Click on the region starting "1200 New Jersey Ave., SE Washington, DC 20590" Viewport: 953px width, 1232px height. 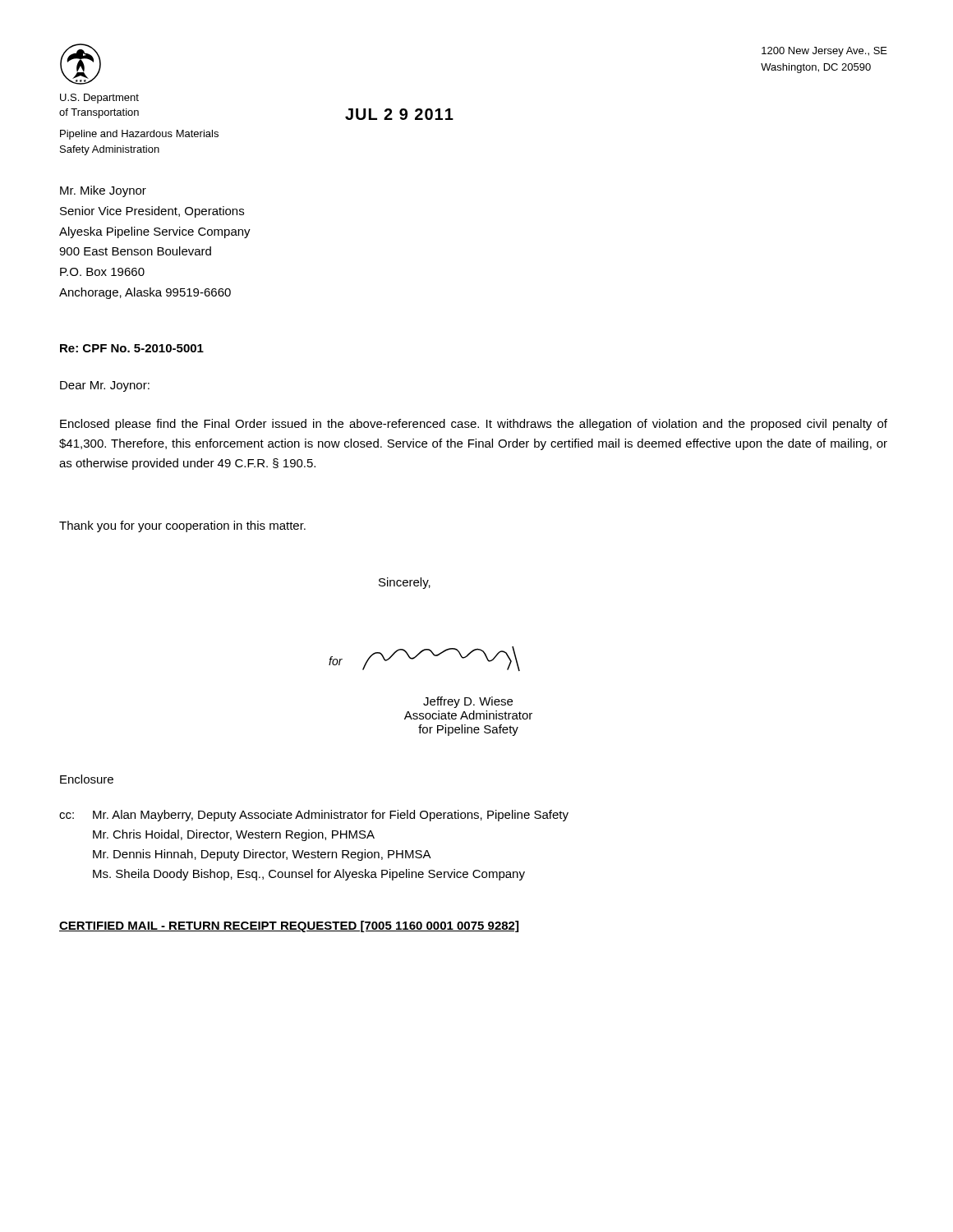pos(824,59)
